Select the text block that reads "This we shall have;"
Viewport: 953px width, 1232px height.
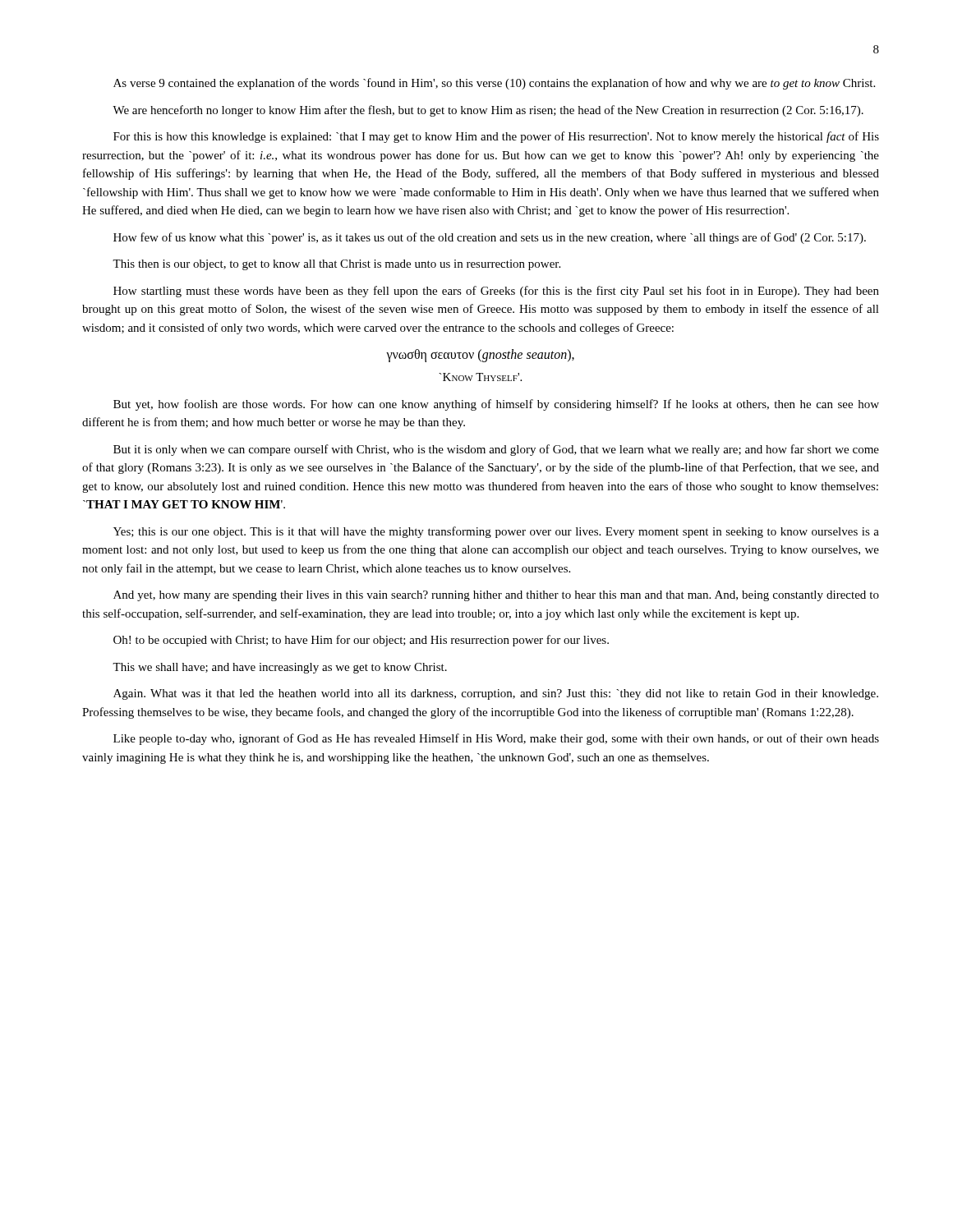(x=280, y=668)
